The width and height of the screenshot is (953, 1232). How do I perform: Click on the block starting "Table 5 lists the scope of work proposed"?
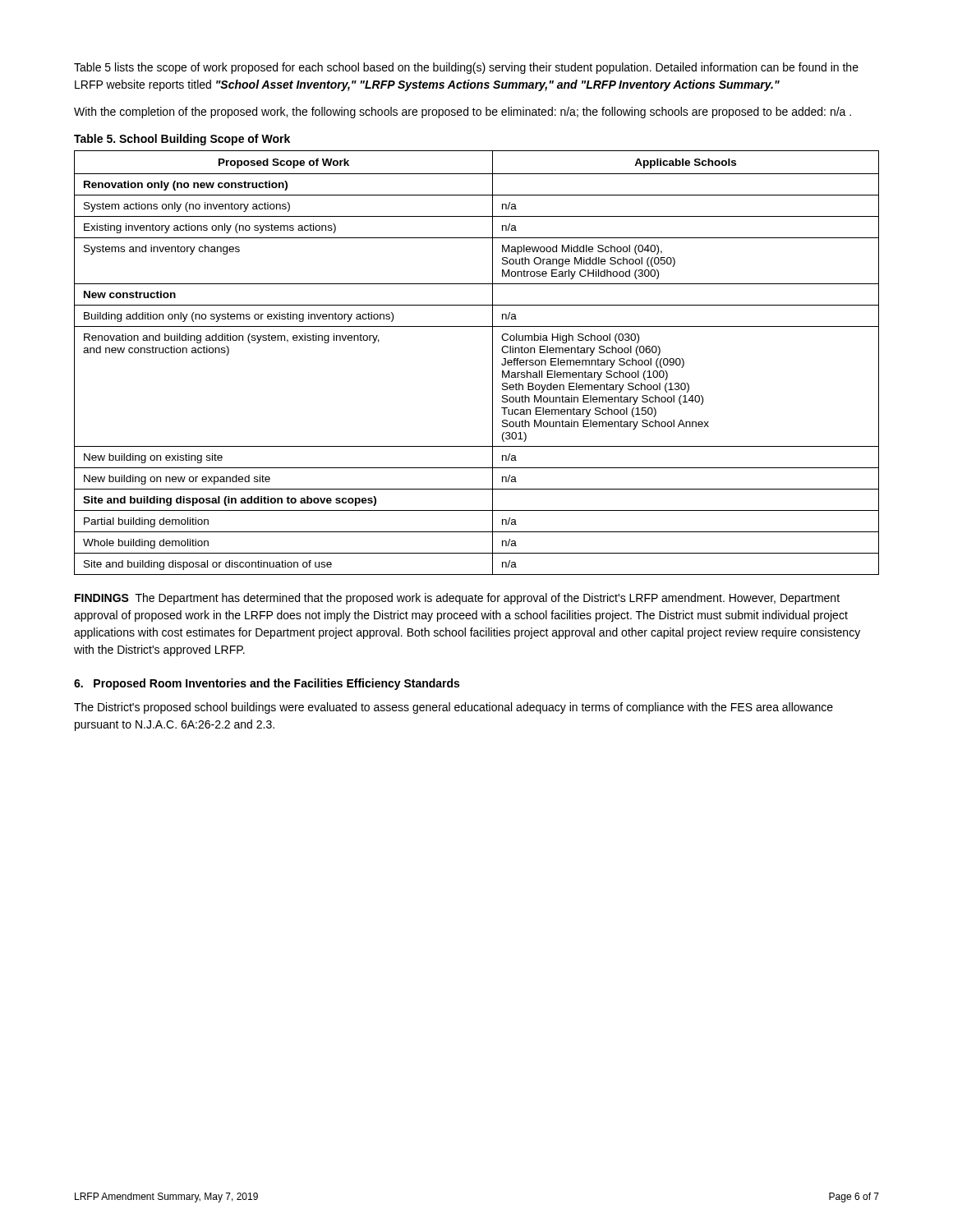pyautogui.click(x=466, y=76)
